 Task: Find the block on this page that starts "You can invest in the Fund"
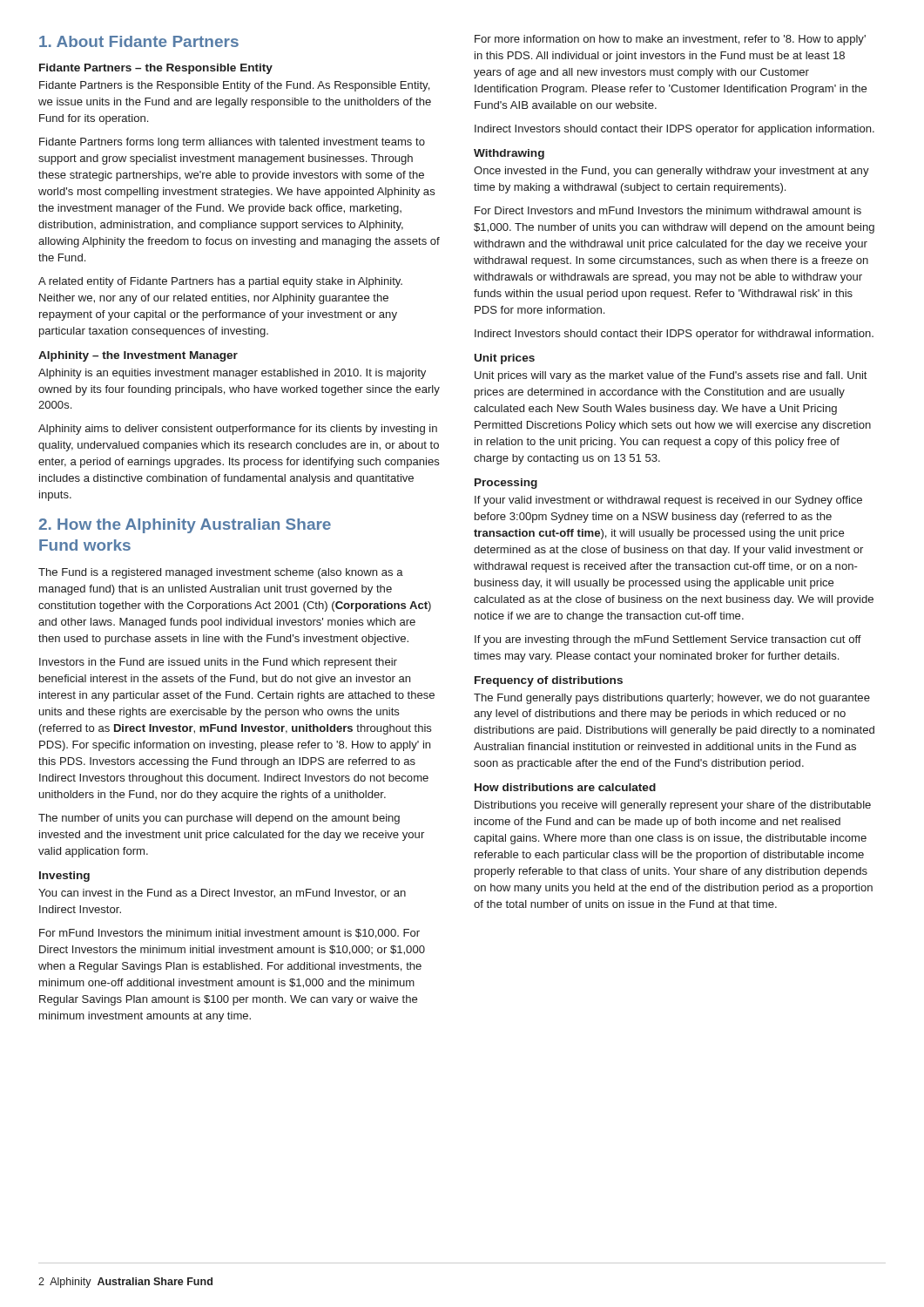click(240, 902)
